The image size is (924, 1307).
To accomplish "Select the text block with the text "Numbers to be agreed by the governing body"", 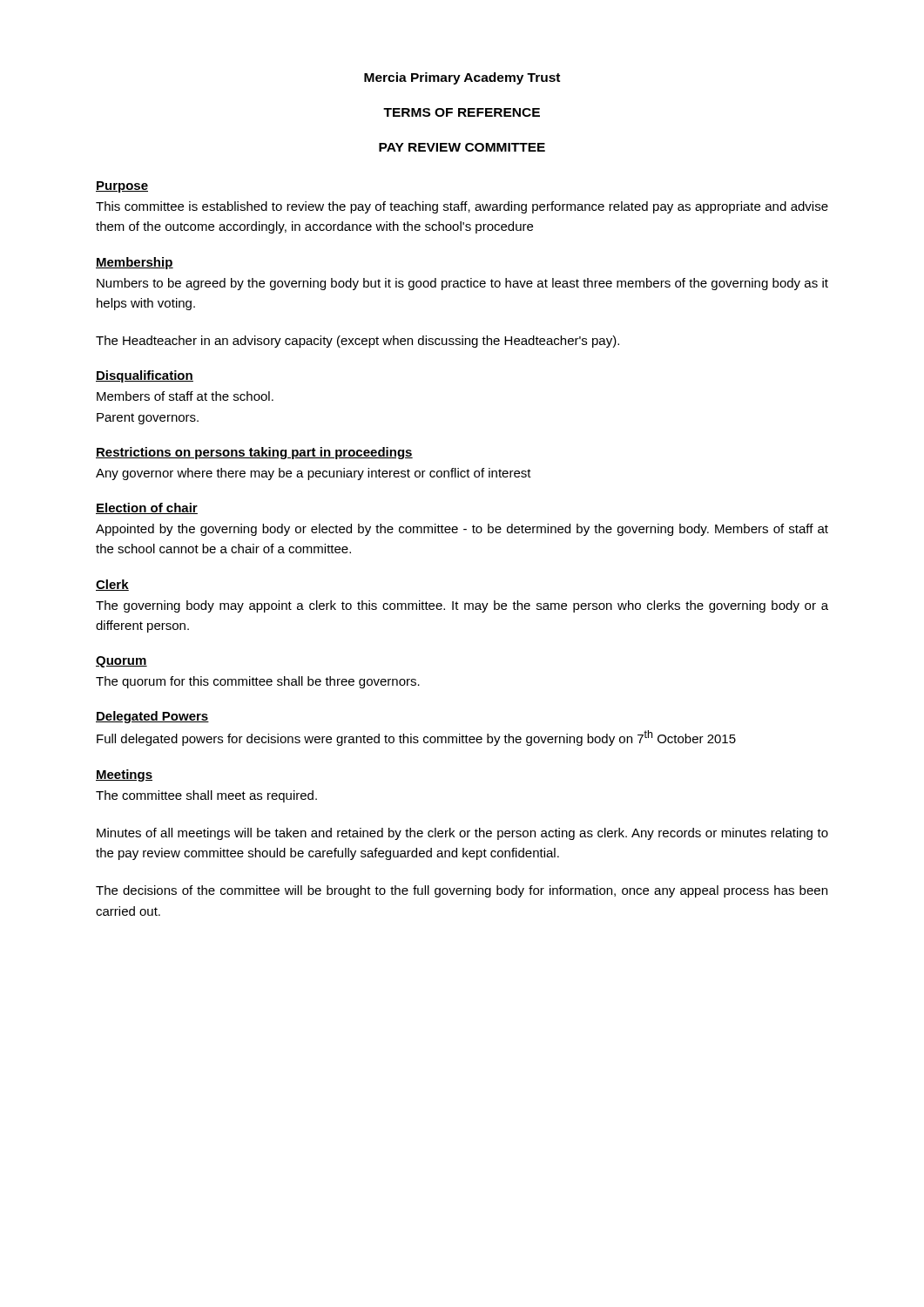I will click(x=462, y=292).
